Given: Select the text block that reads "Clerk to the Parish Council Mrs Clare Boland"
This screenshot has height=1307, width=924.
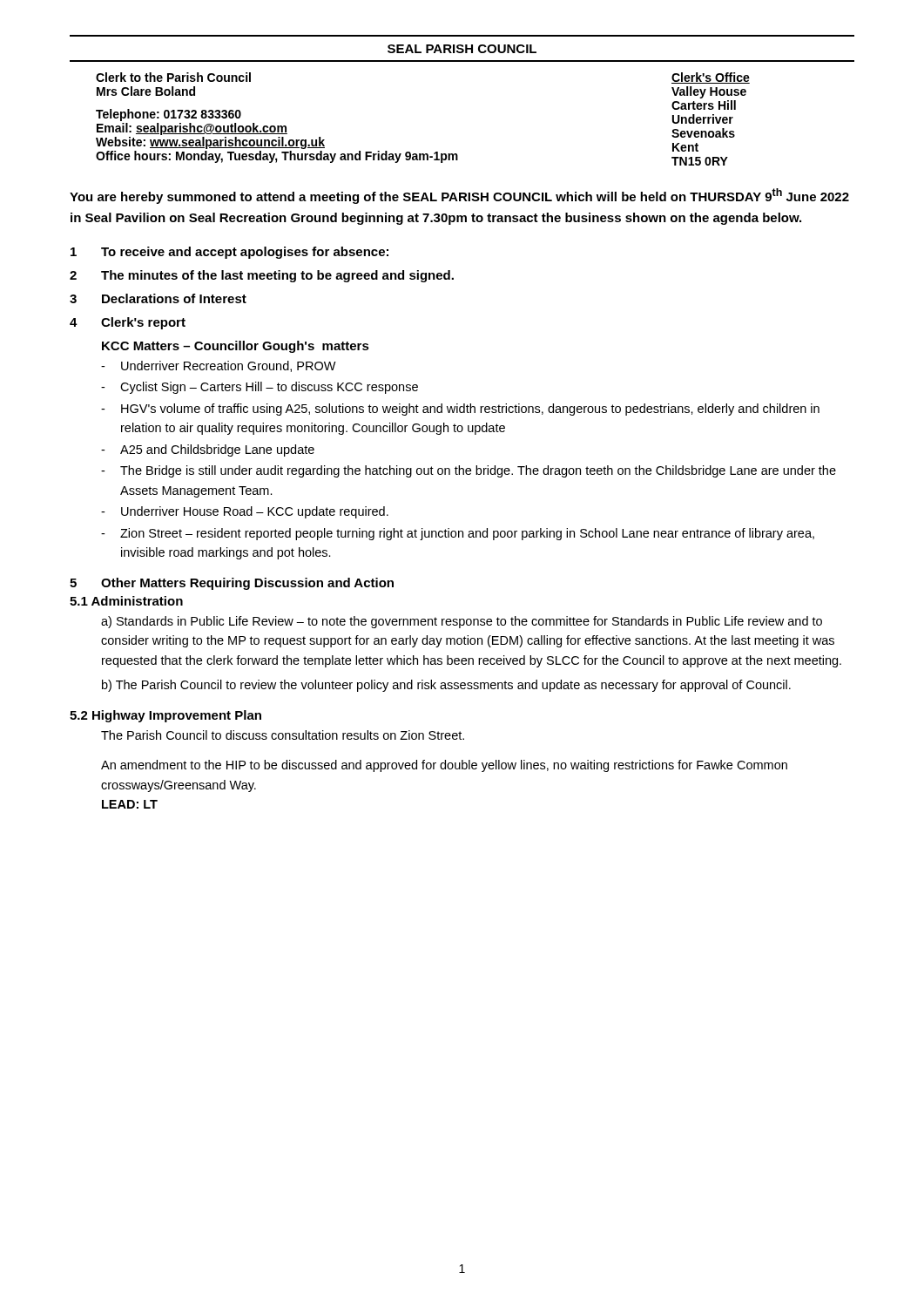Looking at the screenshot, I should 174,77.
